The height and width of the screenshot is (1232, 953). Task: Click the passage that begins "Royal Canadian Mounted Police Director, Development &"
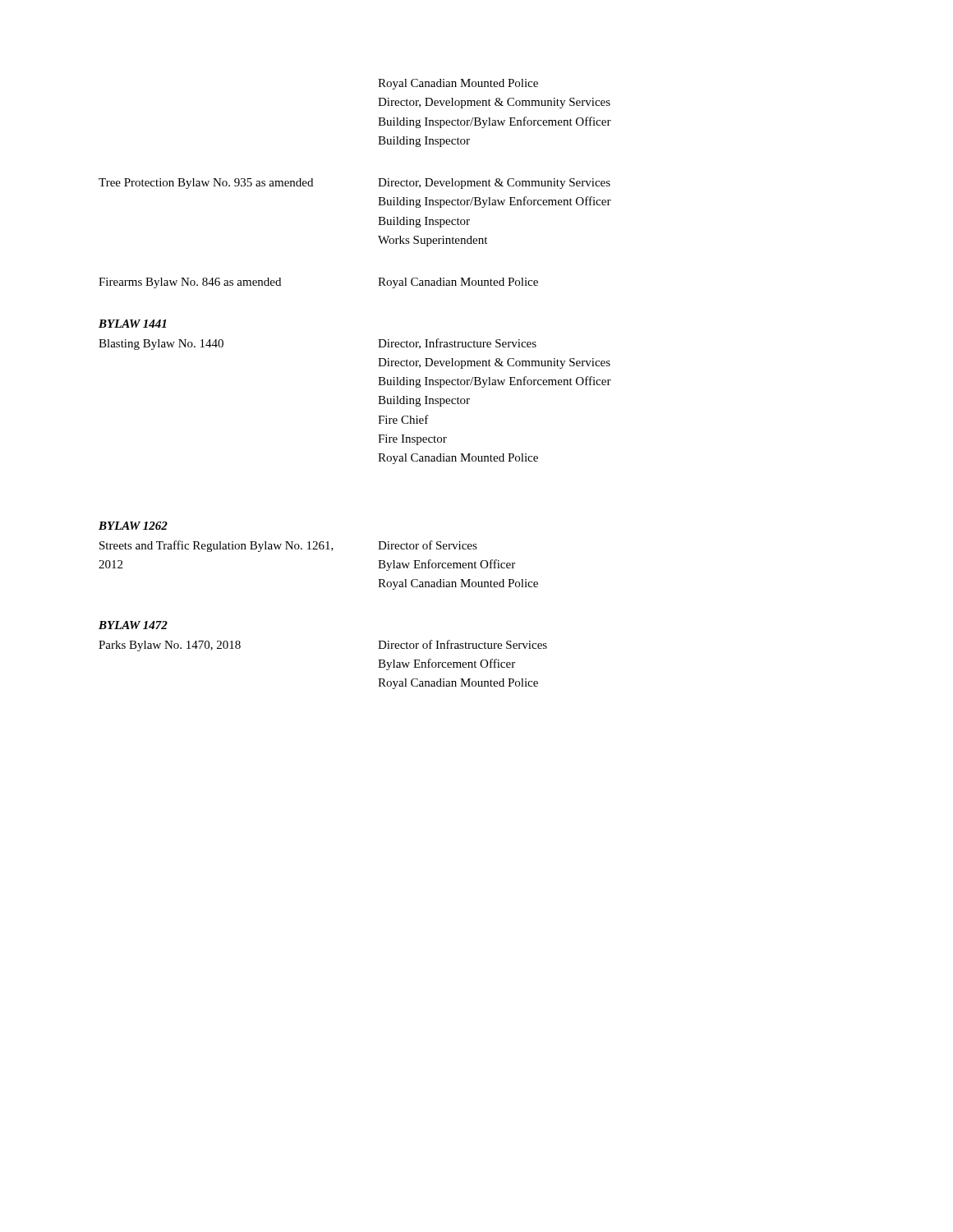coord(494,112)
